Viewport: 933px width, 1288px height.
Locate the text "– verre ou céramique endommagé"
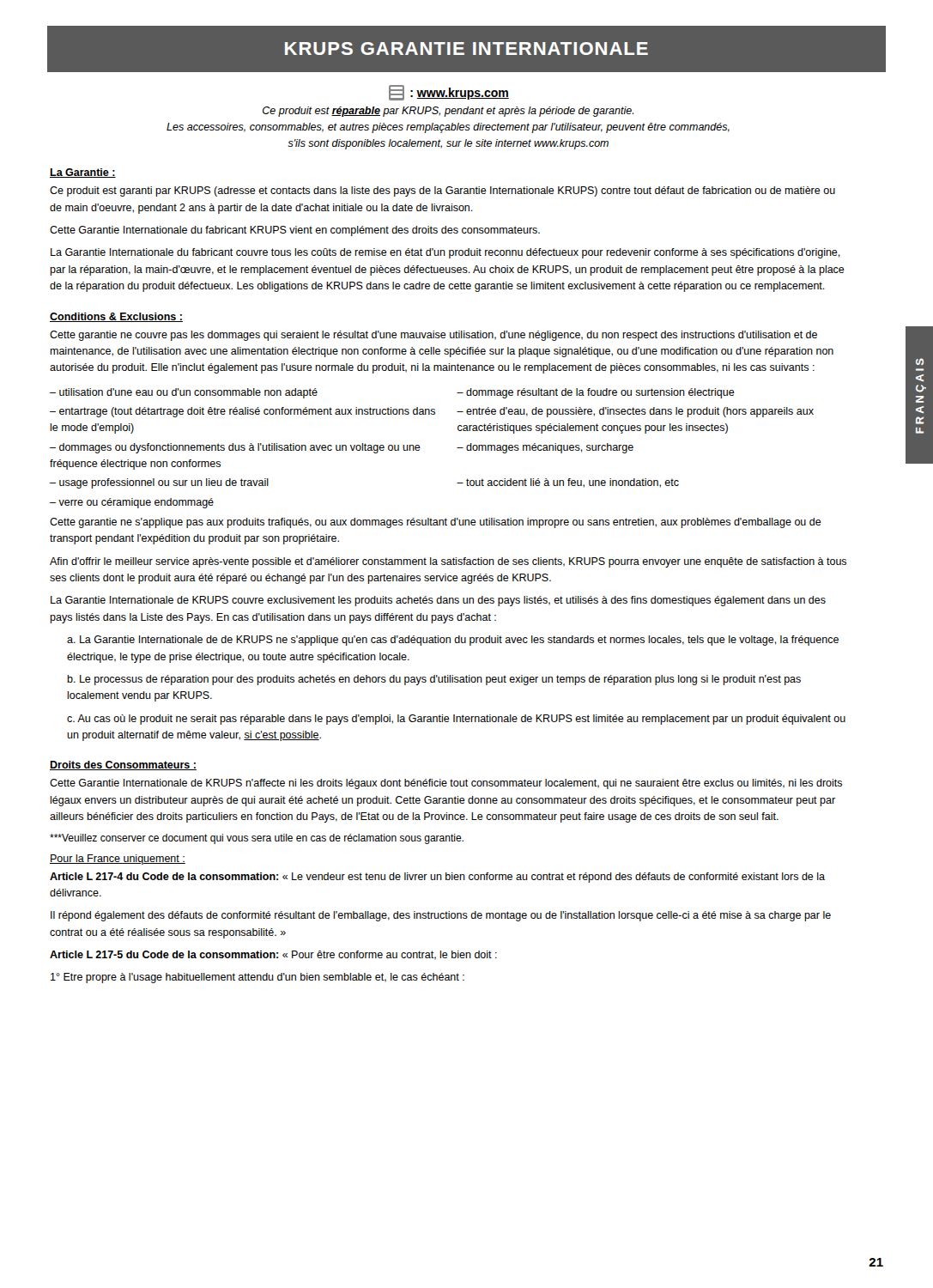[132, 502]
